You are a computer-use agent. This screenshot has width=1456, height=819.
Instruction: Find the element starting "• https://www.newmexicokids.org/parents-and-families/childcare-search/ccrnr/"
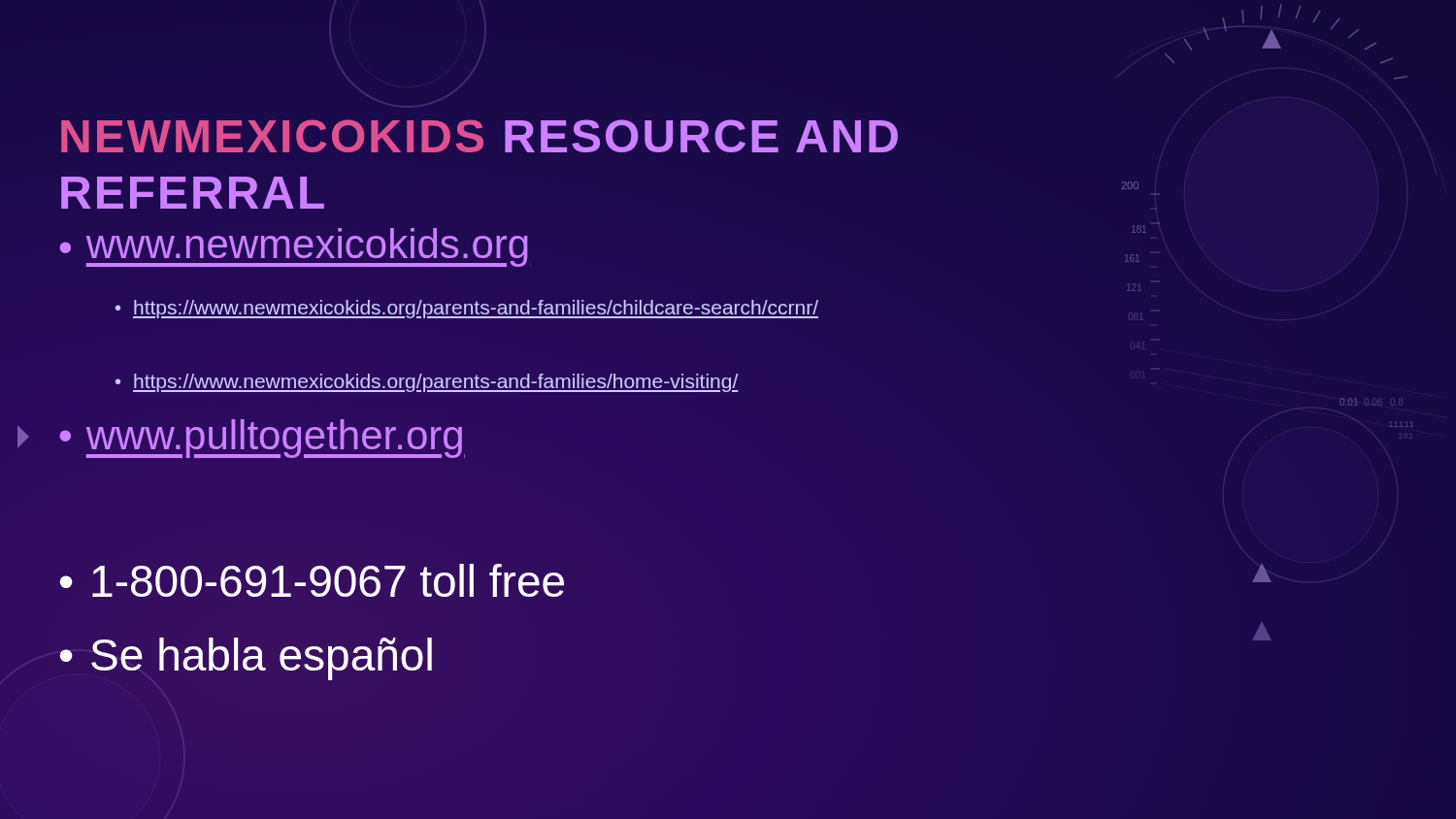(467, 307)
